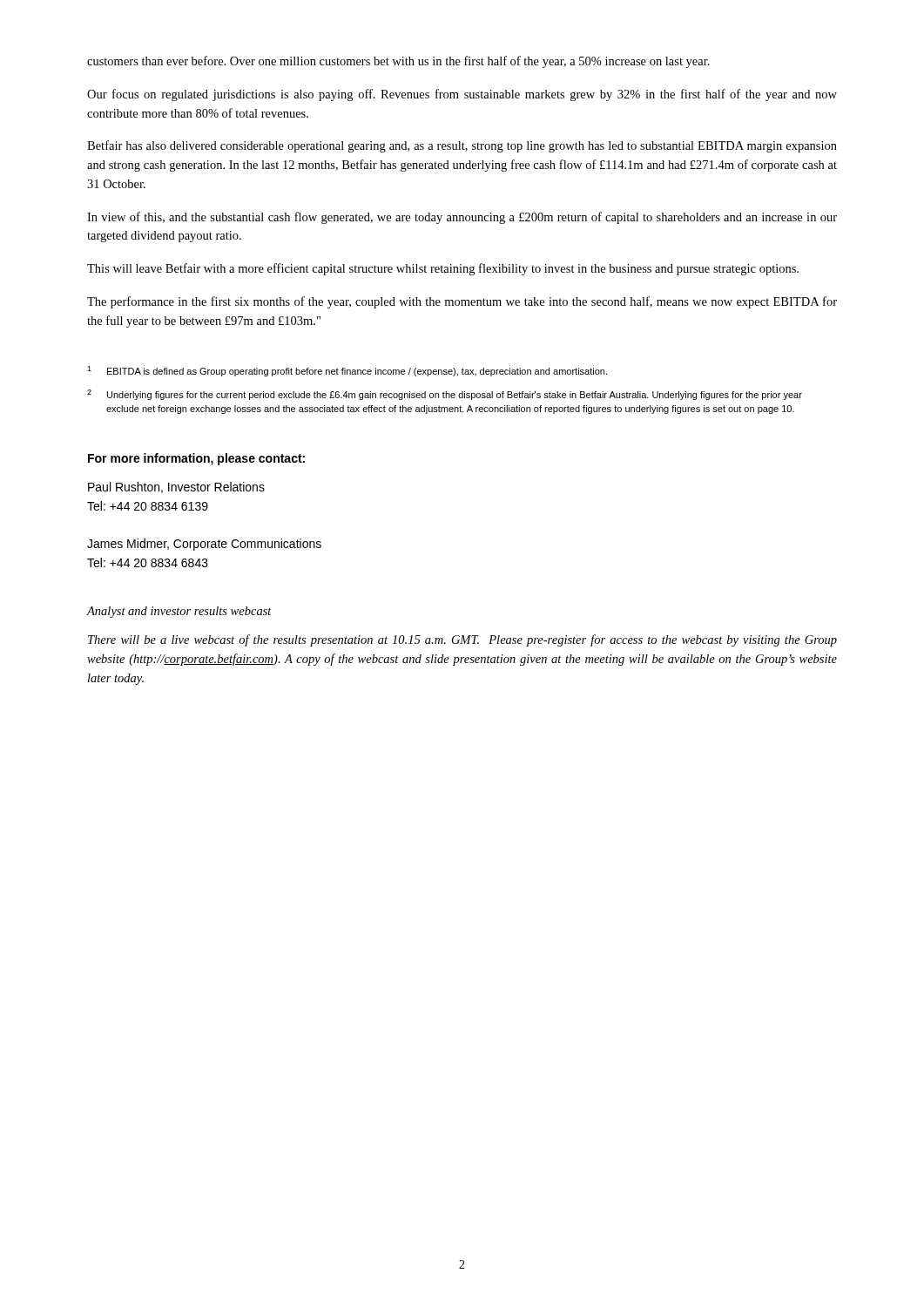Point to the text block starting "Paul Rushton, Investor Relations Tel: +44"
Screen dimensions: 1307x924
point(176,497)
